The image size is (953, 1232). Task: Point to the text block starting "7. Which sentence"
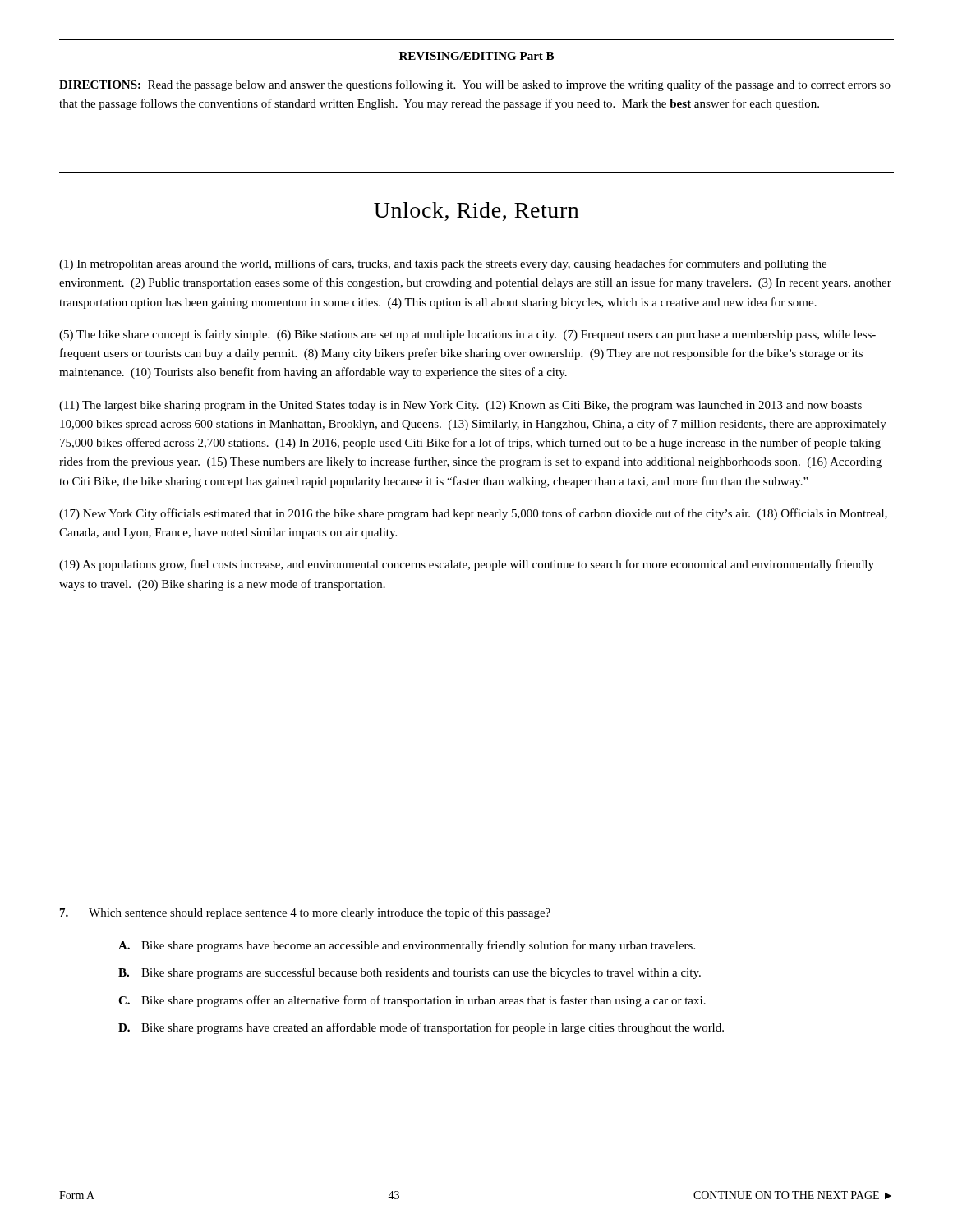tap(305, 913)
